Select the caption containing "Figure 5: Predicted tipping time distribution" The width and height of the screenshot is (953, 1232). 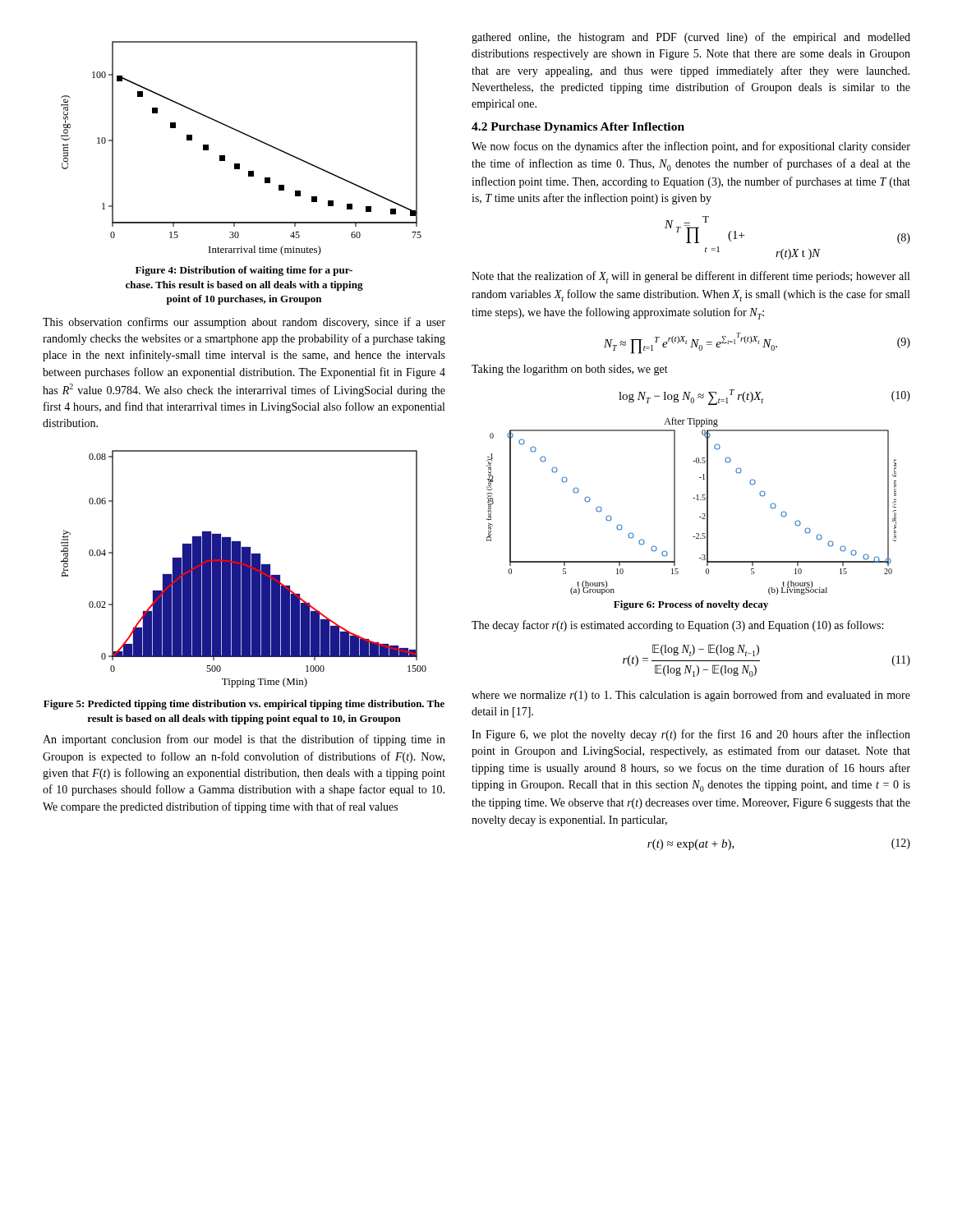pos(244,711)
